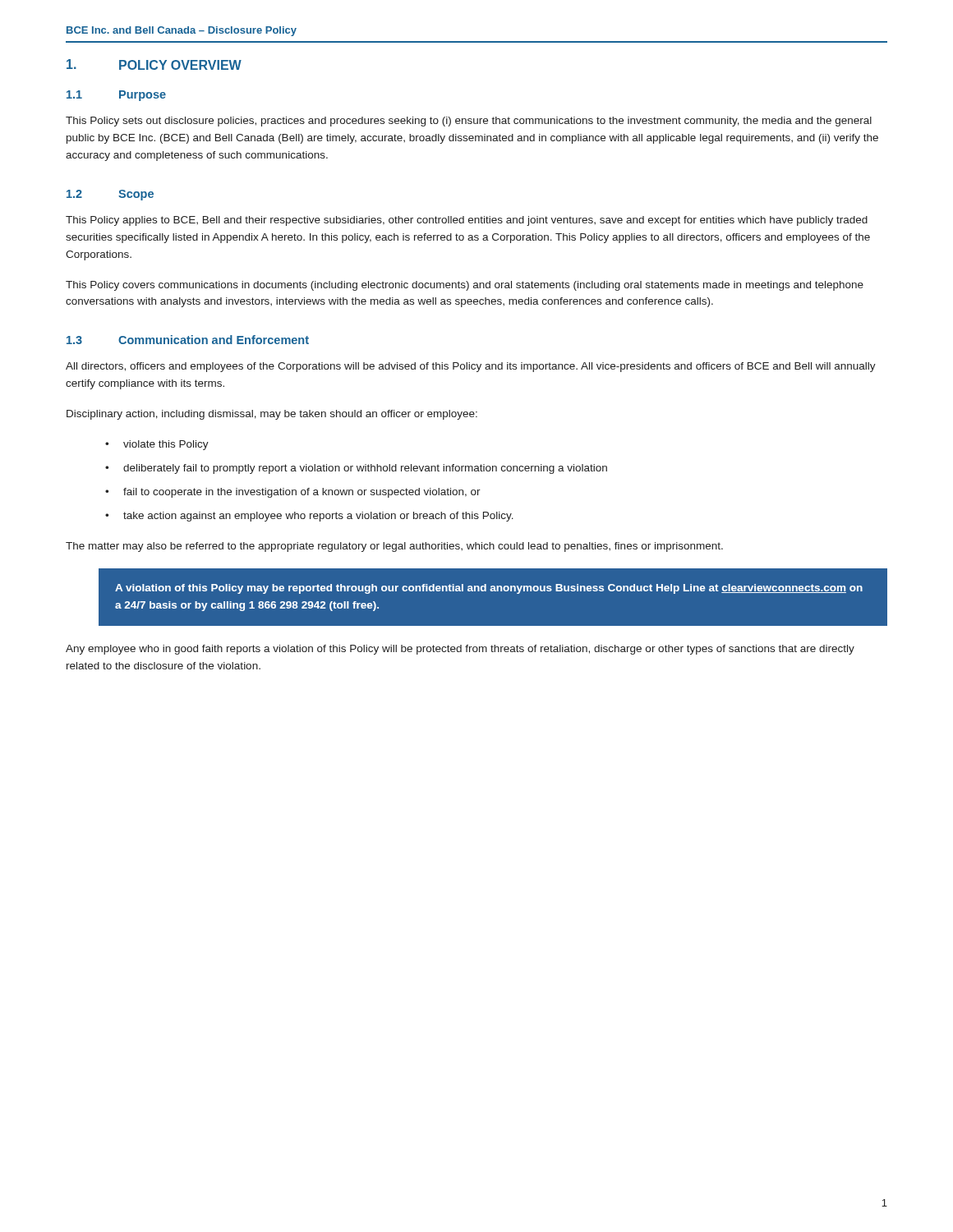Where does it say "1. POLICY OVERVIEW"?
The image size is (953, 1232).
click(154, 64)
